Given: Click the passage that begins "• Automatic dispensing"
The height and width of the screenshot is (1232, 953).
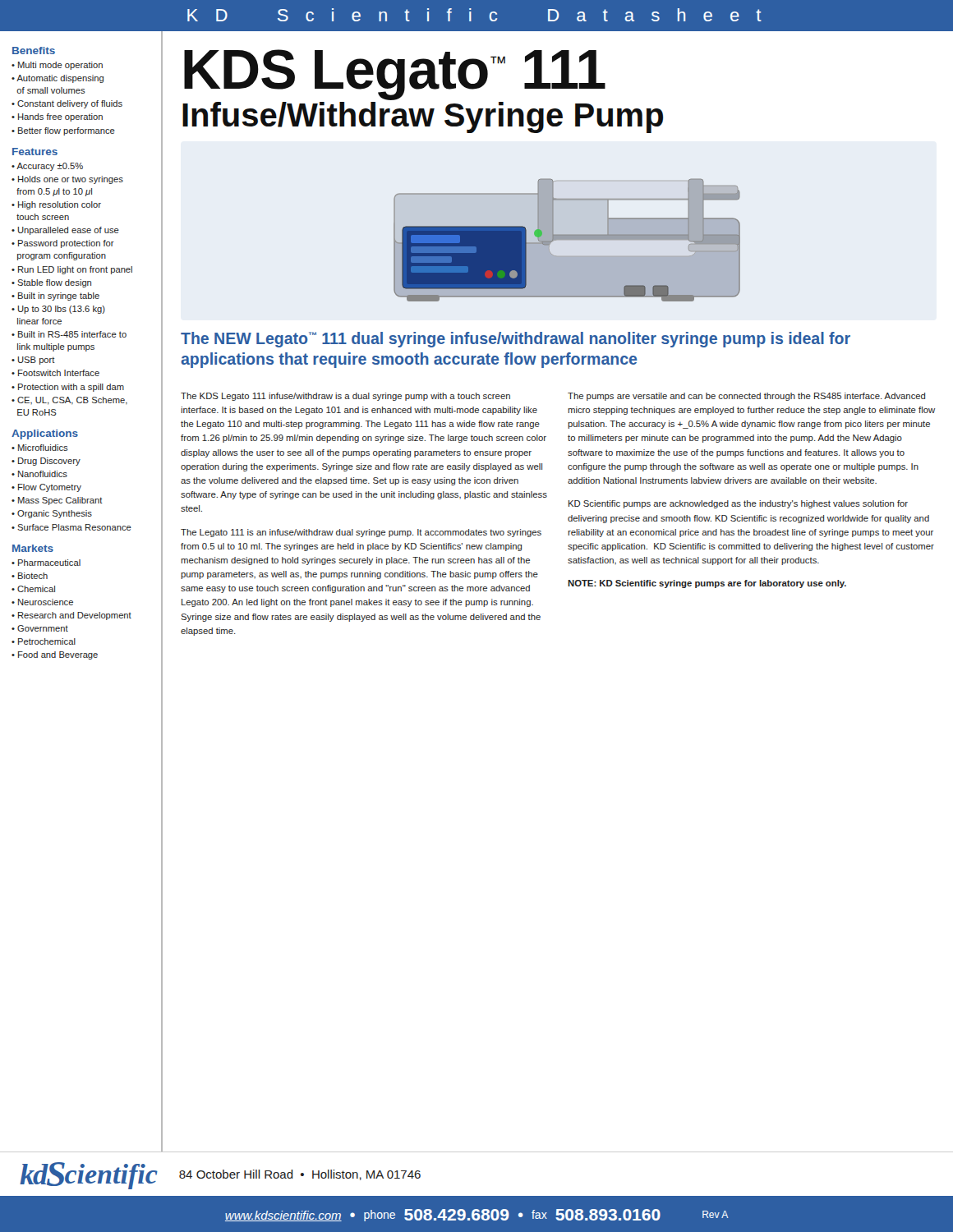Looking at the screenshot, I should tap(58, 84).
